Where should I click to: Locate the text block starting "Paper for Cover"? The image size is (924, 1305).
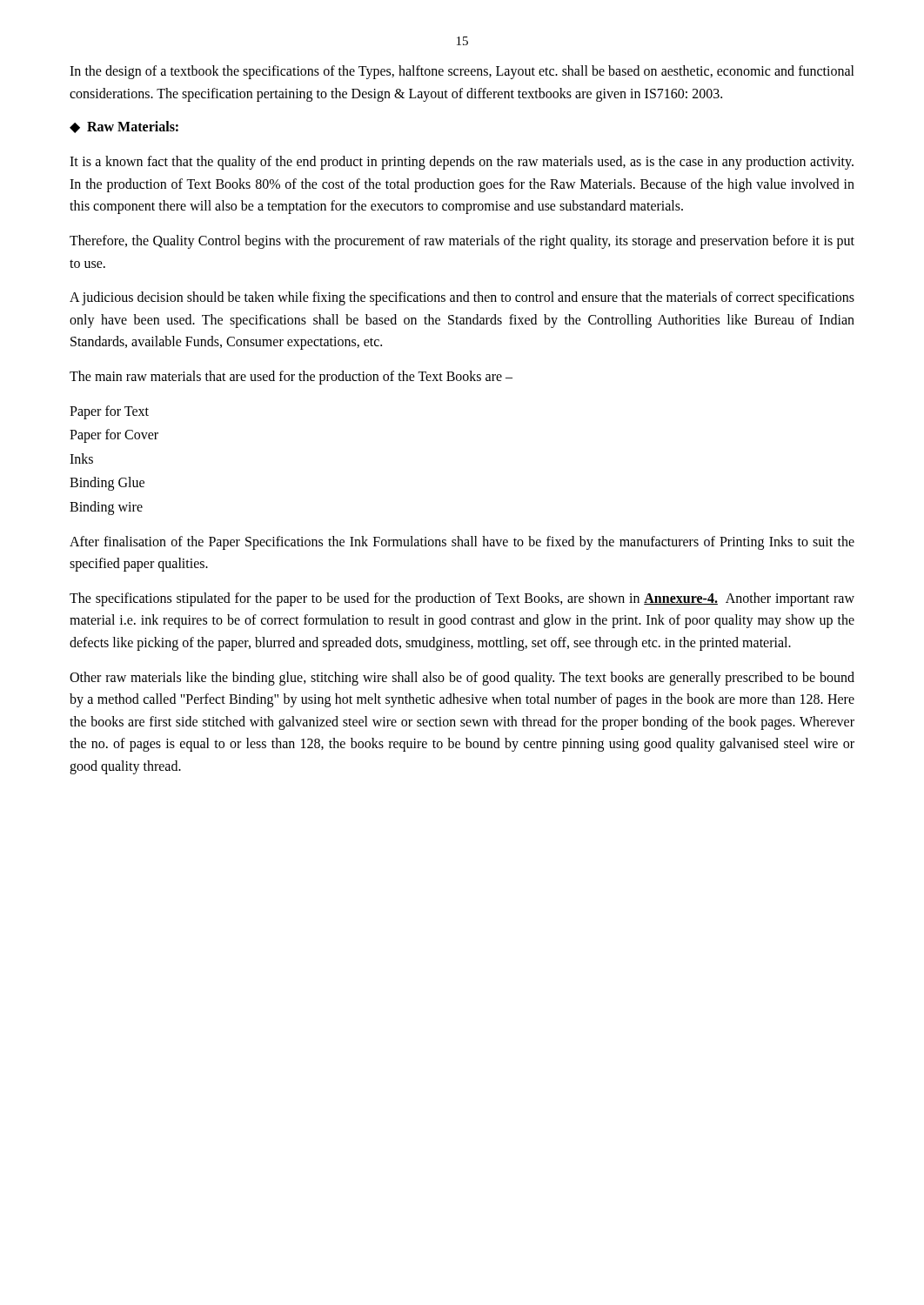click(114, 435)
